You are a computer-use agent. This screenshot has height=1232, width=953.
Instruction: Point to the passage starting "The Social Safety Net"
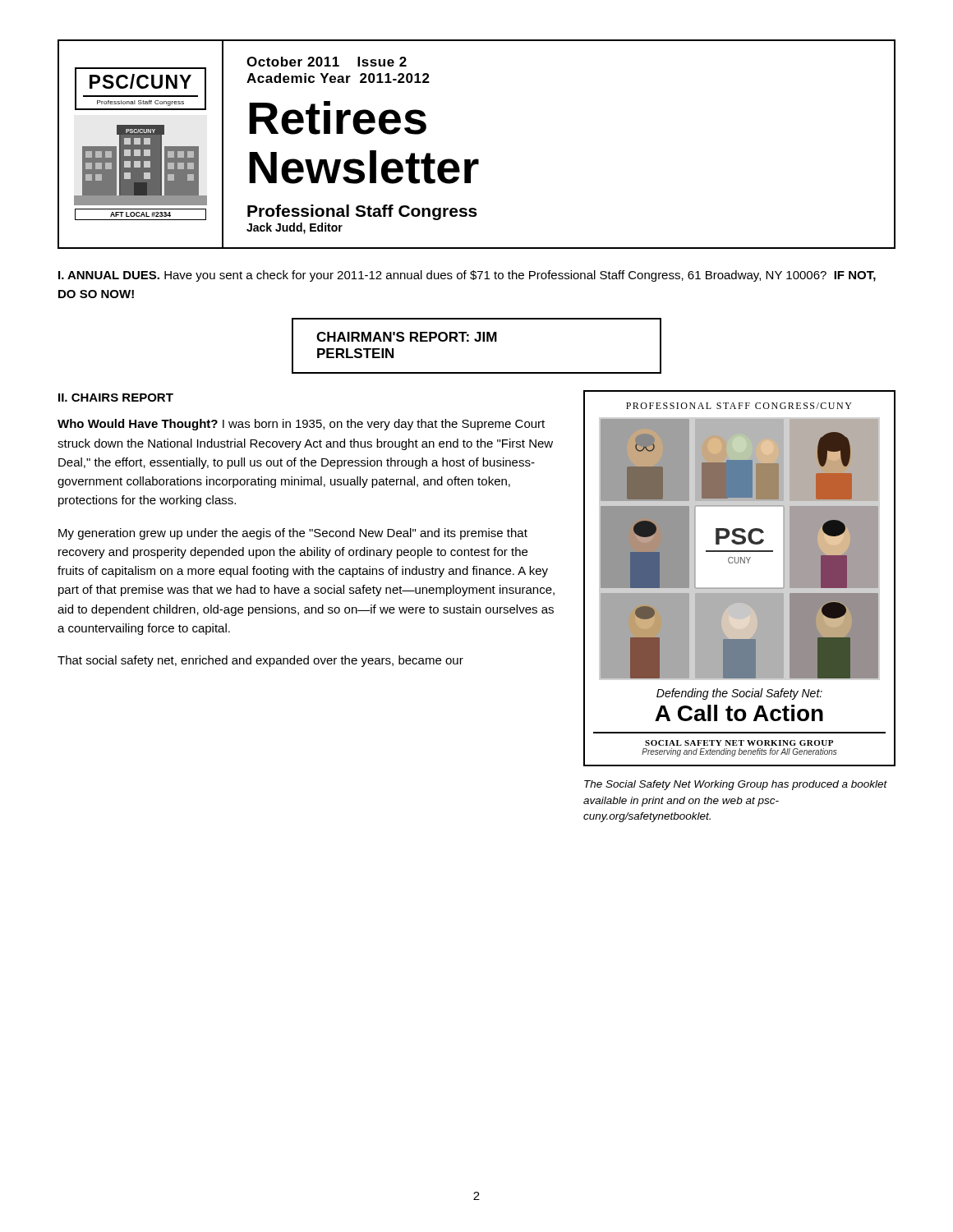[735, 800]
